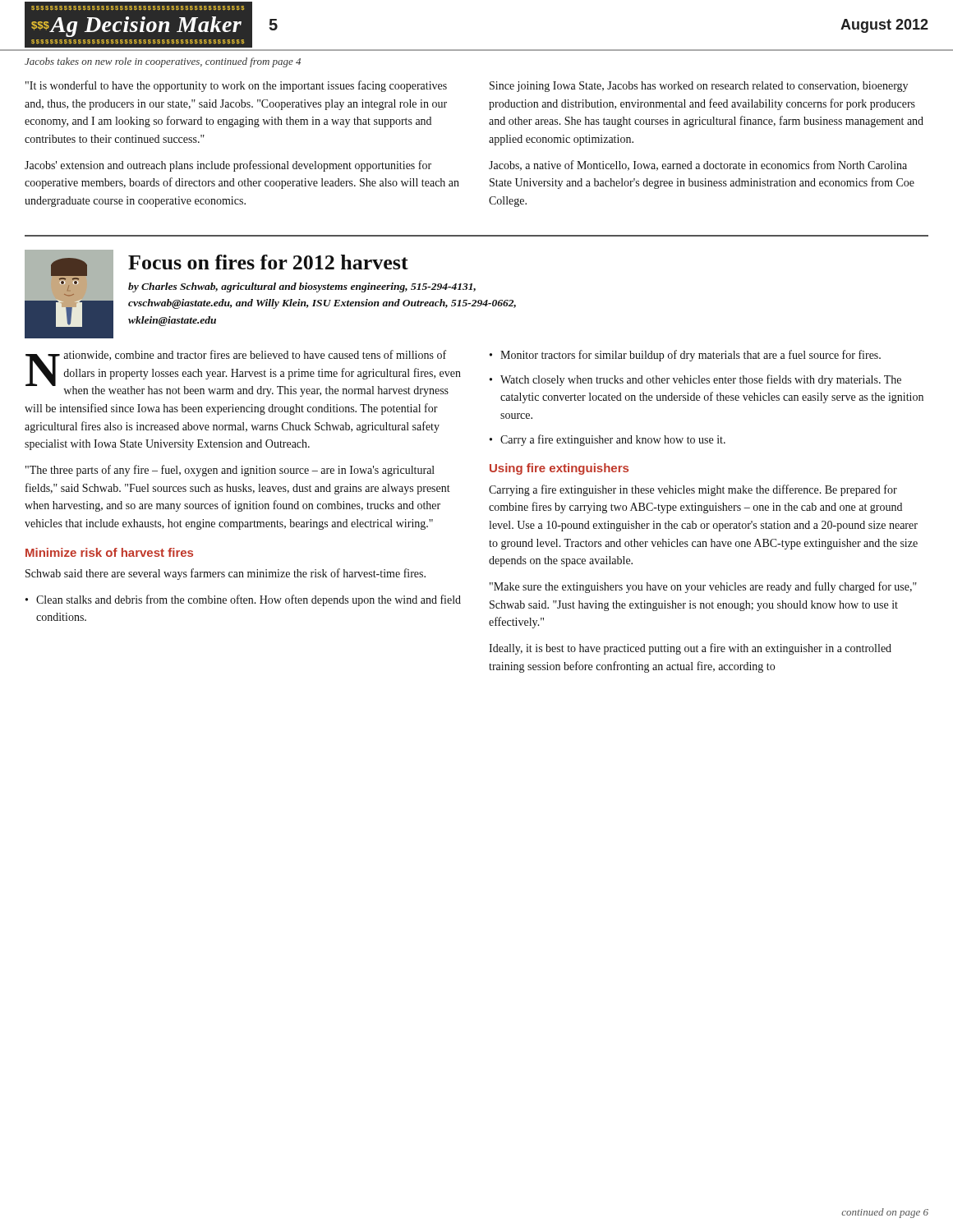Screen dimensions: 1232x953
Task: Select the text block containing "Ideally, it is best to have"
Action: (690, 657)
